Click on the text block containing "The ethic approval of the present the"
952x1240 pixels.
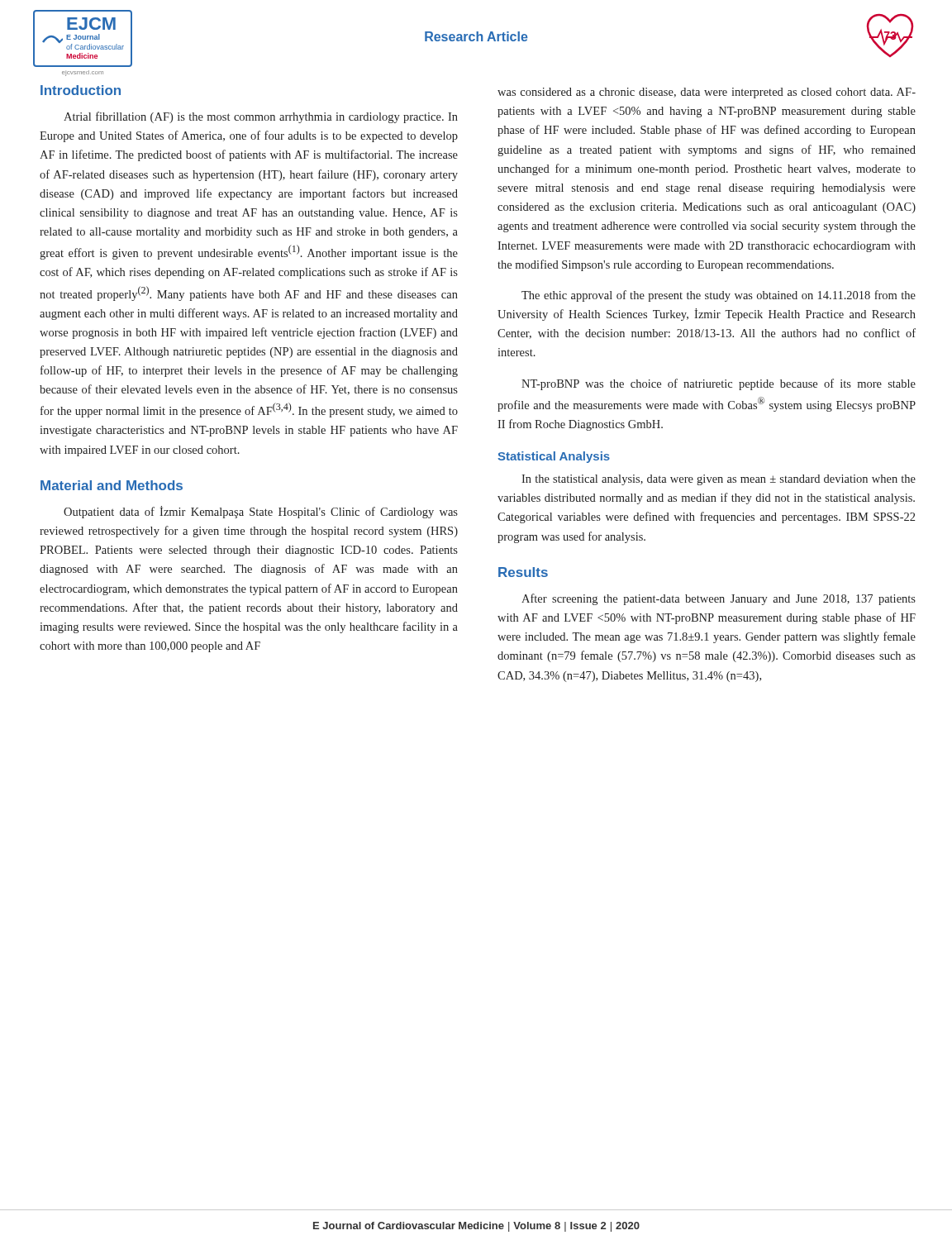click(x=707, y=324)
